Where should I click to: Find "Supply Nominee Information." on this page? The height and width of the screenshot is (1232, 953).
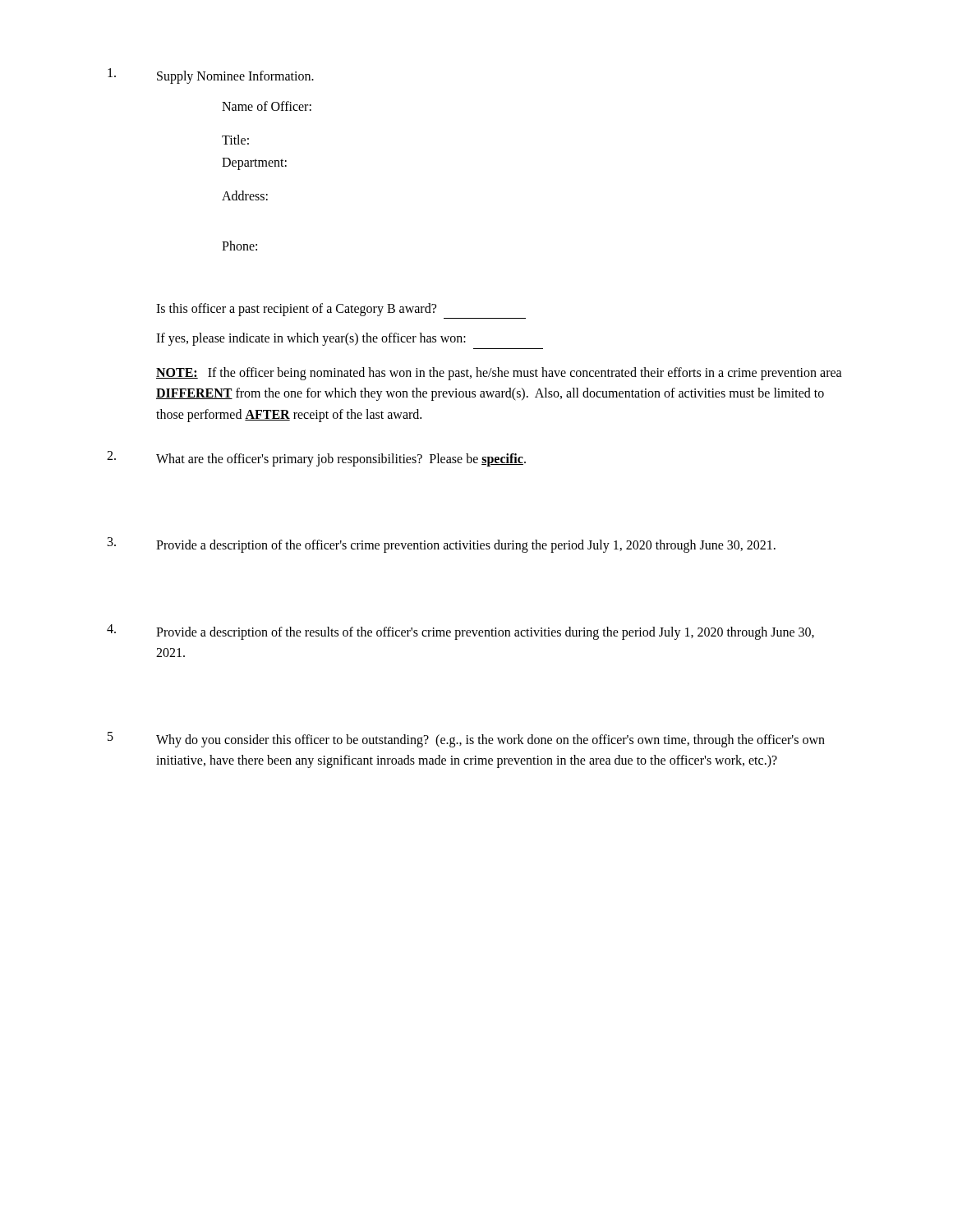(211, 76)
